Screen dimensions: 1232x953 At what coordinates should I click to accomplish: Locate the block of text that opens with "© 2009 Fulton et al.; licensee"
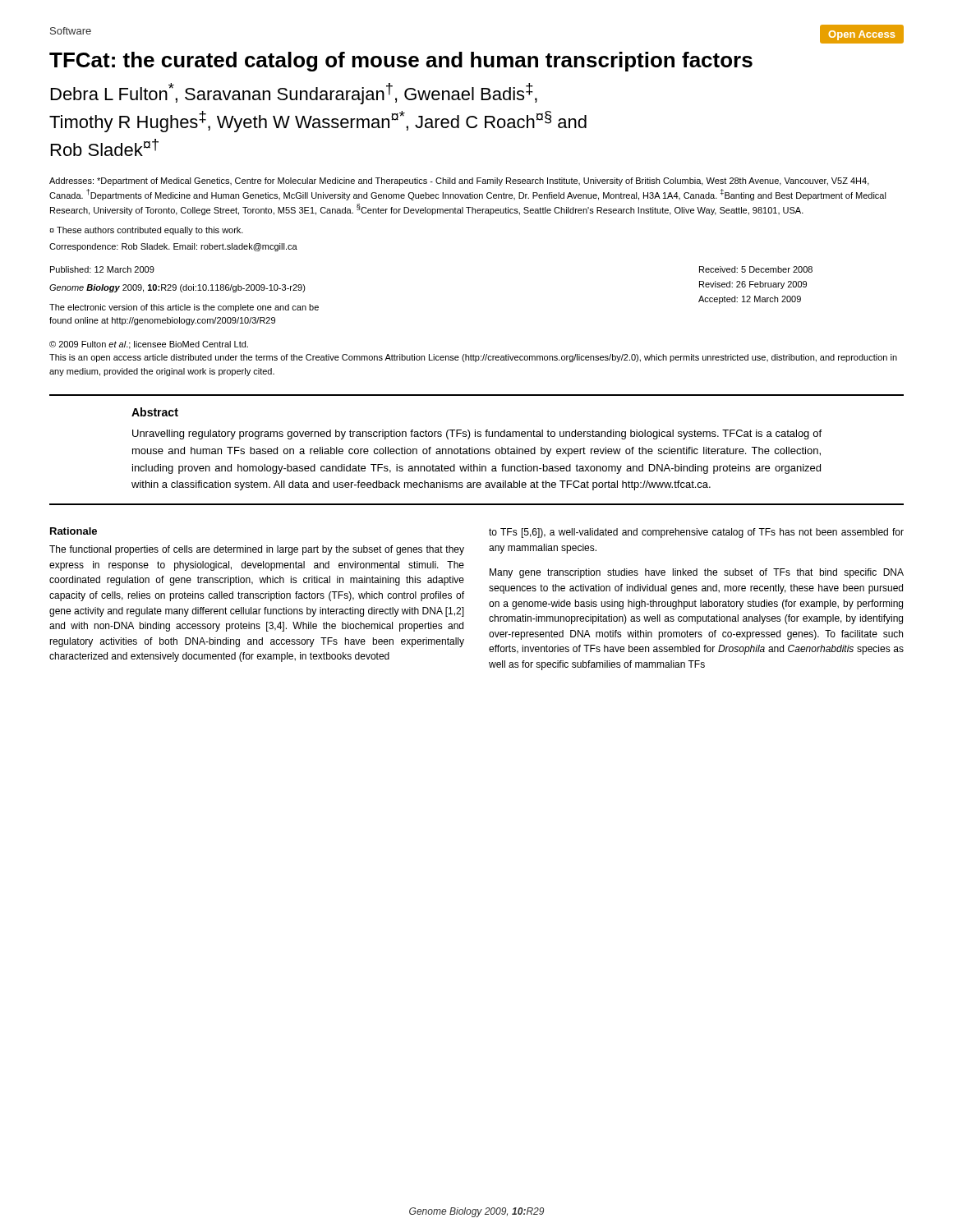pos(473,357)
